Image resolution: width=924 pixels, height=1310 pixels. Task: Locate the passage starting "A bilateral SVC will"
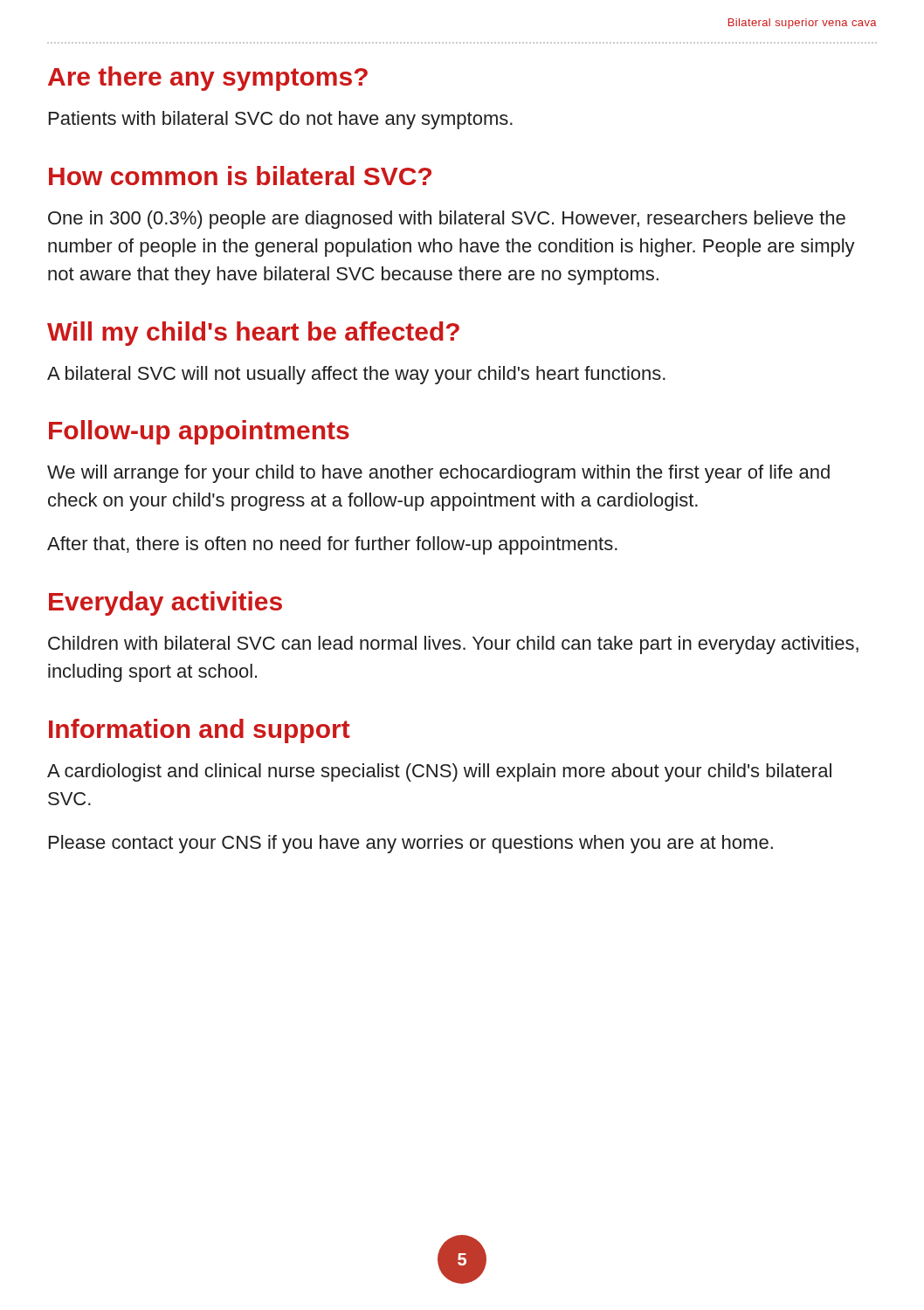pyautogui.click(x=357, y=373)
